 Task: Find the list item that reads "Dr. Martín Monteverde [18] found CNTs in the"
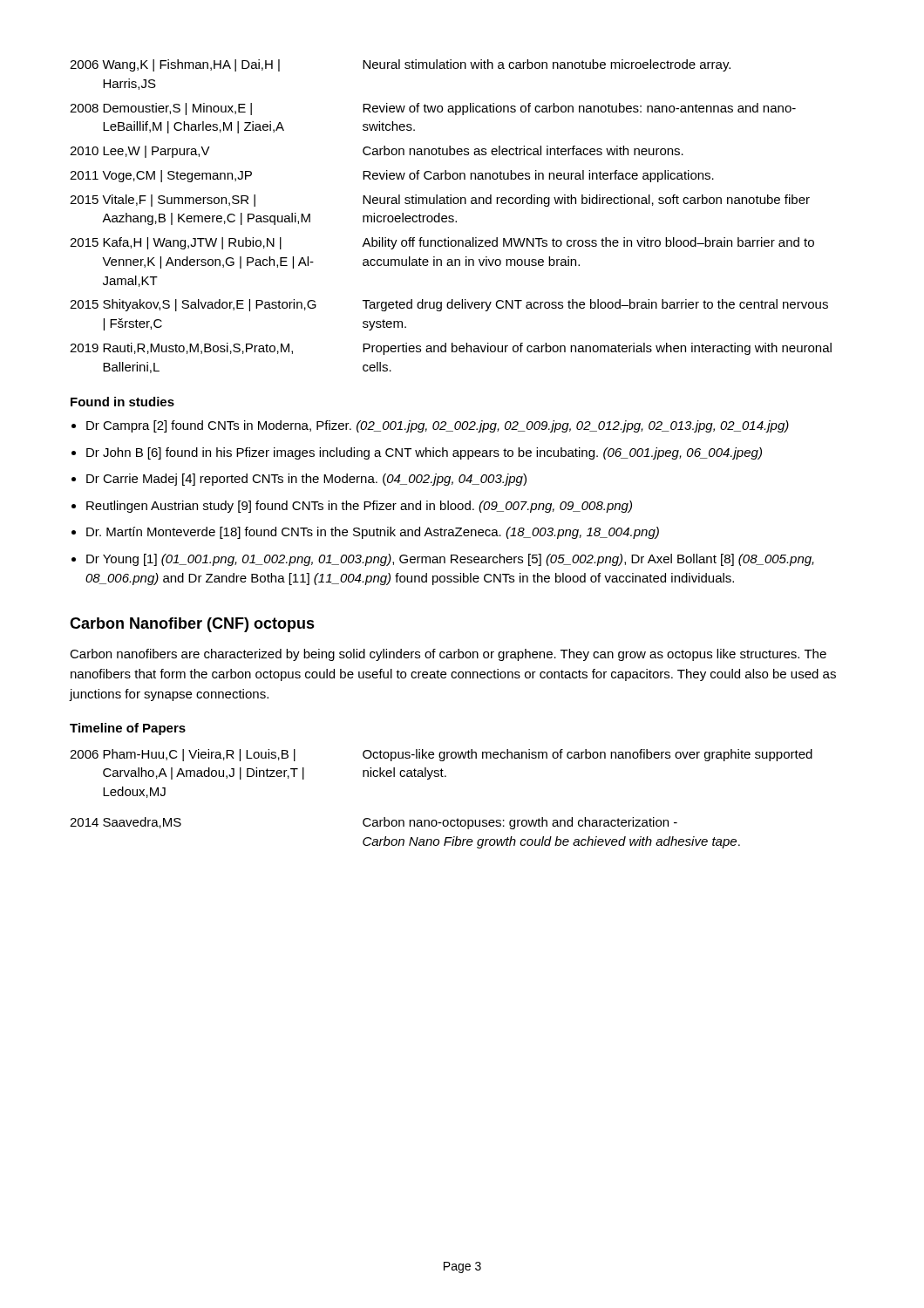click(x=373, y=532)
